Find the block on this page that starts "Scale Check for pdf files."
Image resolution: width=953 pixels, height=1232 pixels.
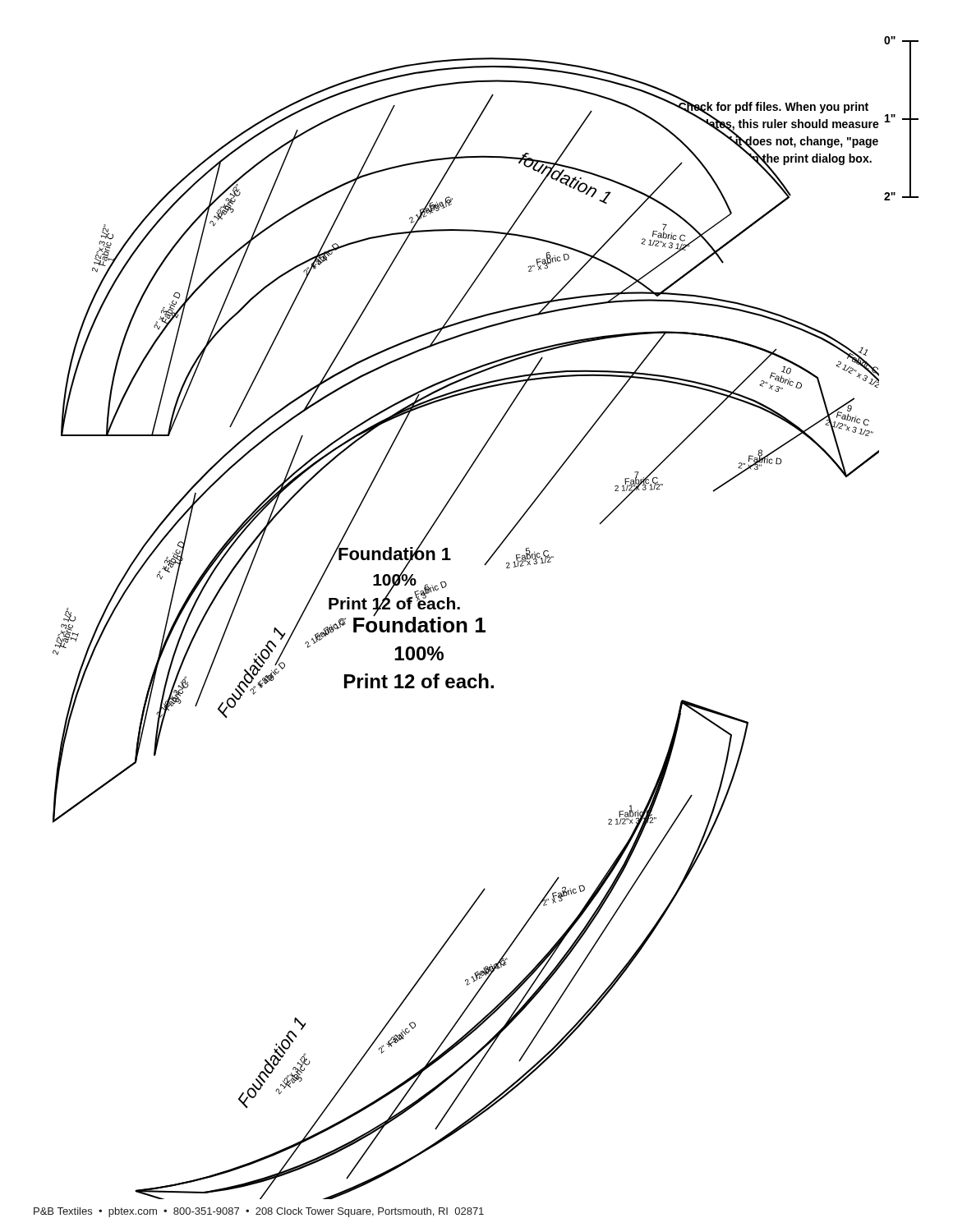762,133
